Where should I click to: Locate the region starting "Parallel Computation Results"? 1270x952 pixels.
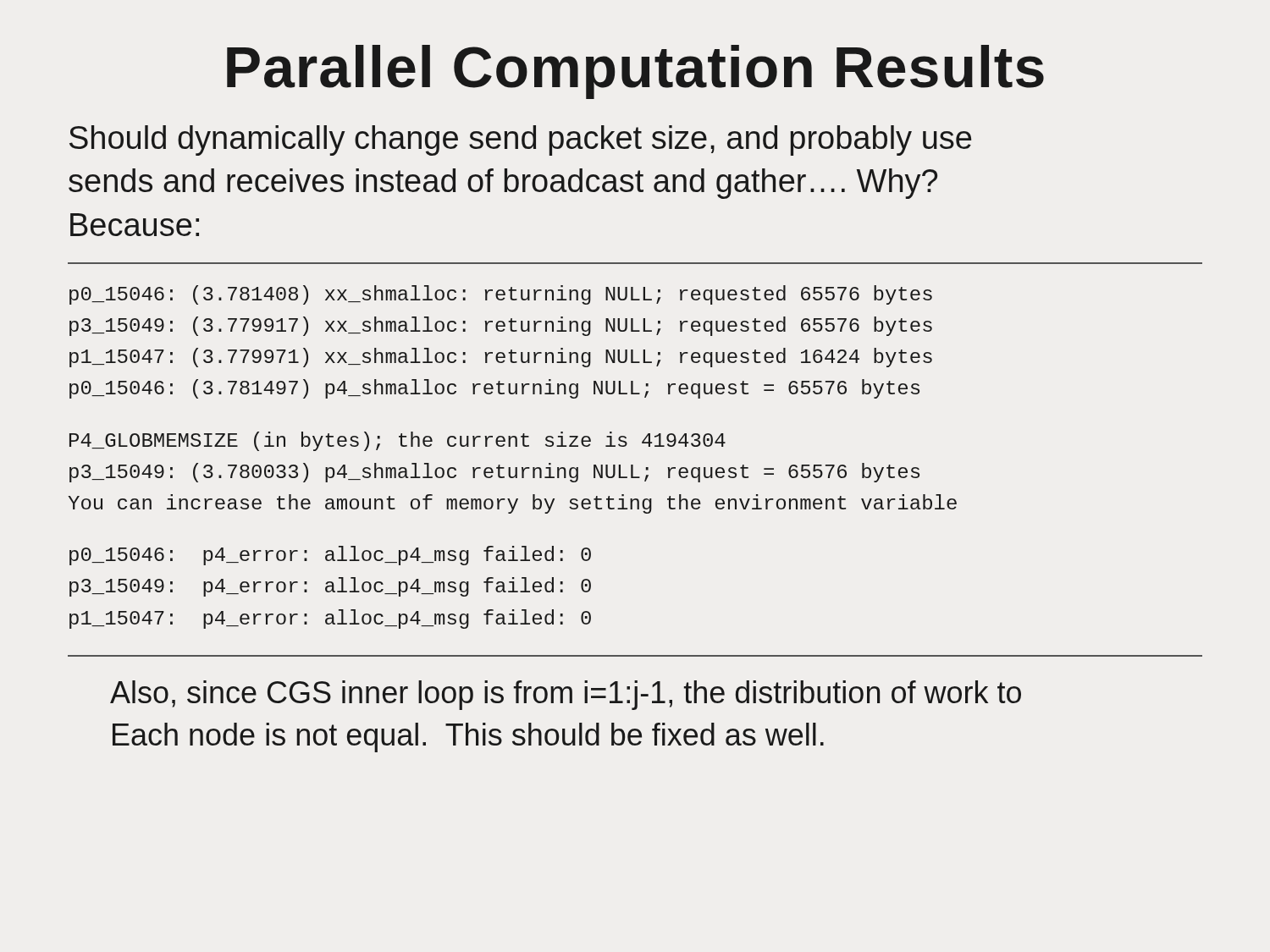point(635,67)
